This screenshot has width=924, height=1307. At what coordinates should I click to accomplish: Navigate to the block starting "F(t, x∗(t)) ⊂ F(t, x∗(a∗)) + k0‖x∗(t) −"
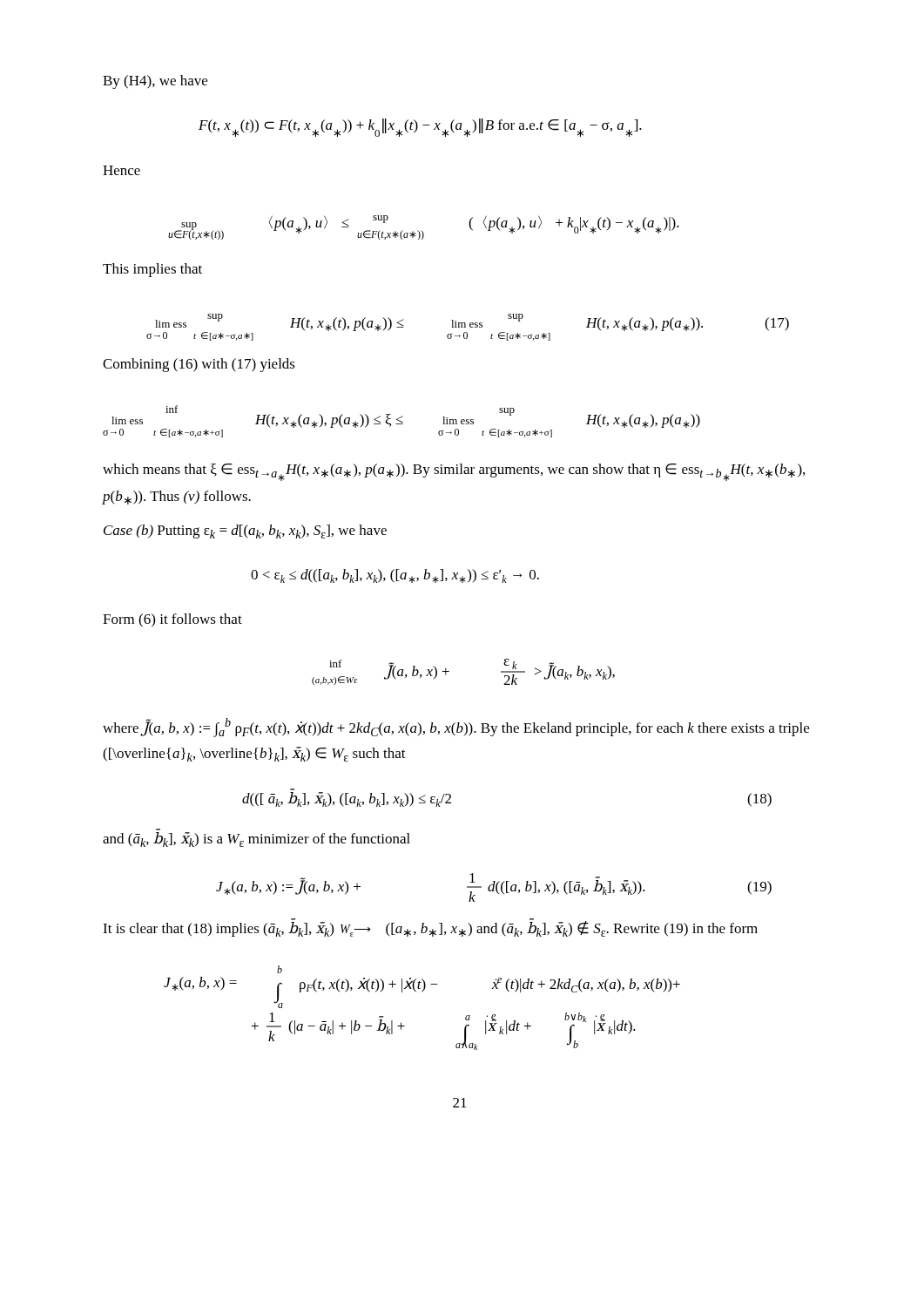pyautogui.click(x=460, y=122)
